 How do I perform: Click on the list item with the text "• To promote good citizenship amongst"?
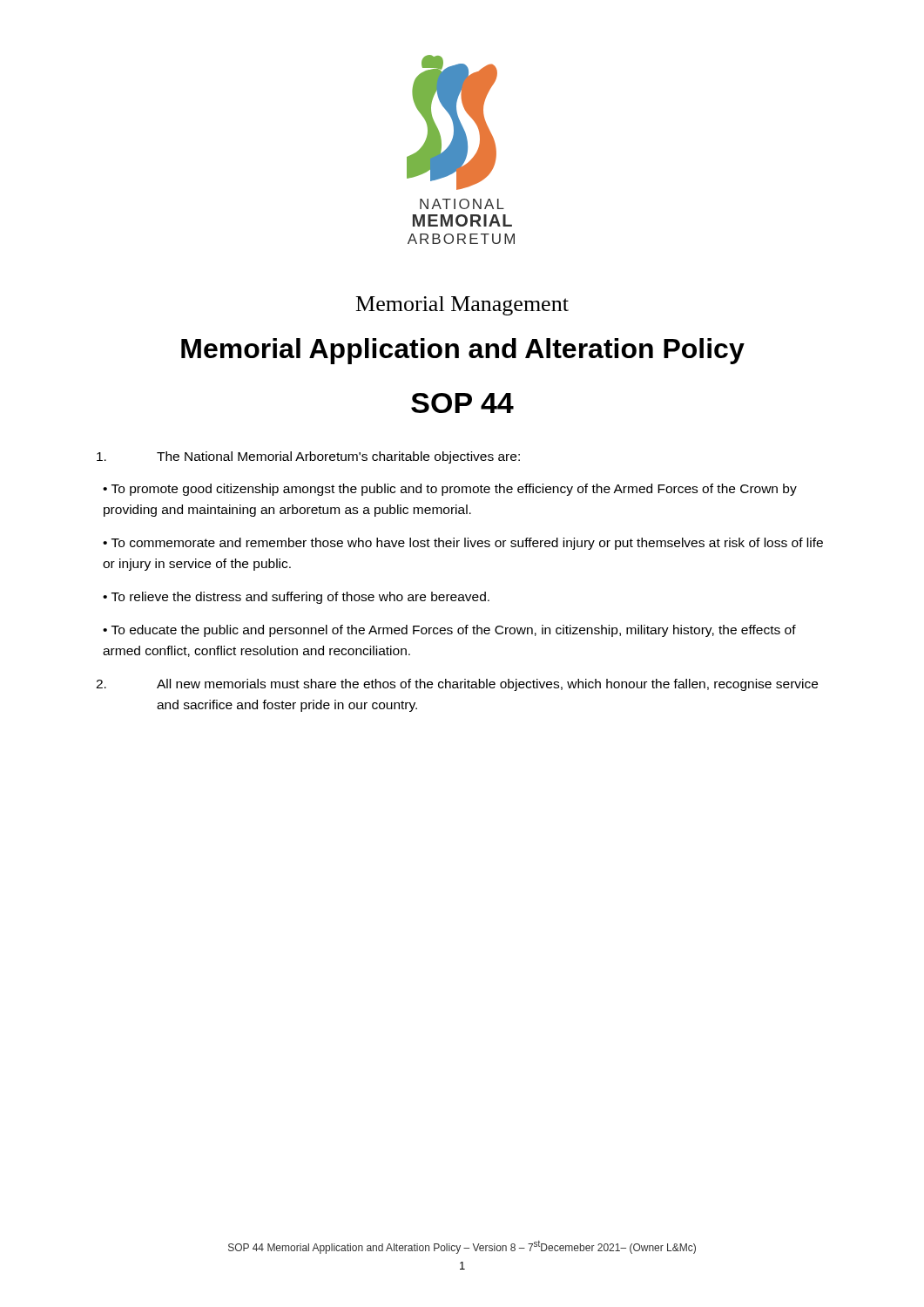450,499
